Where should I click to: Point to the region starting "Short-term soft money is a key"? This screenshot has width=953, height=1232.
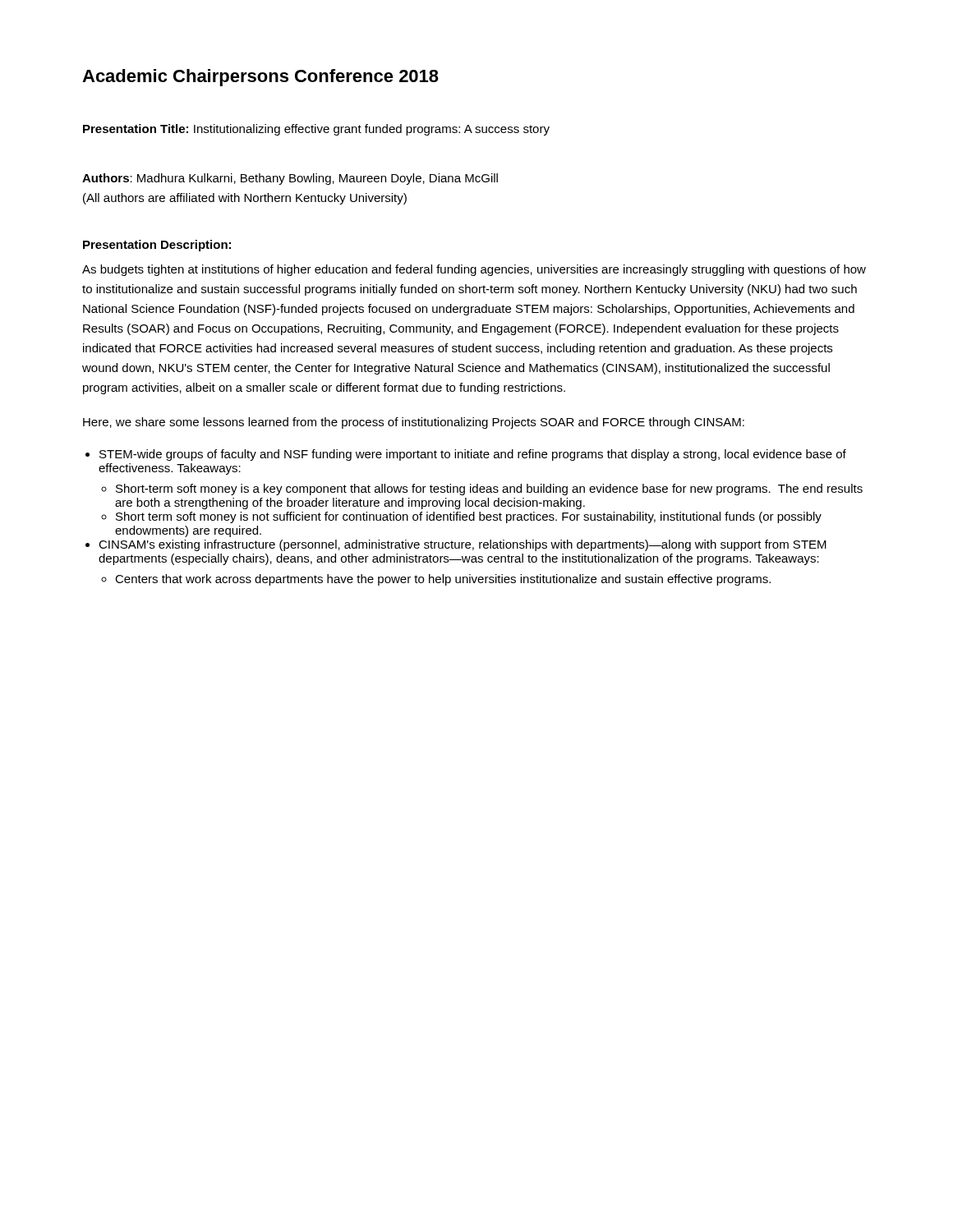click(493, 495)
